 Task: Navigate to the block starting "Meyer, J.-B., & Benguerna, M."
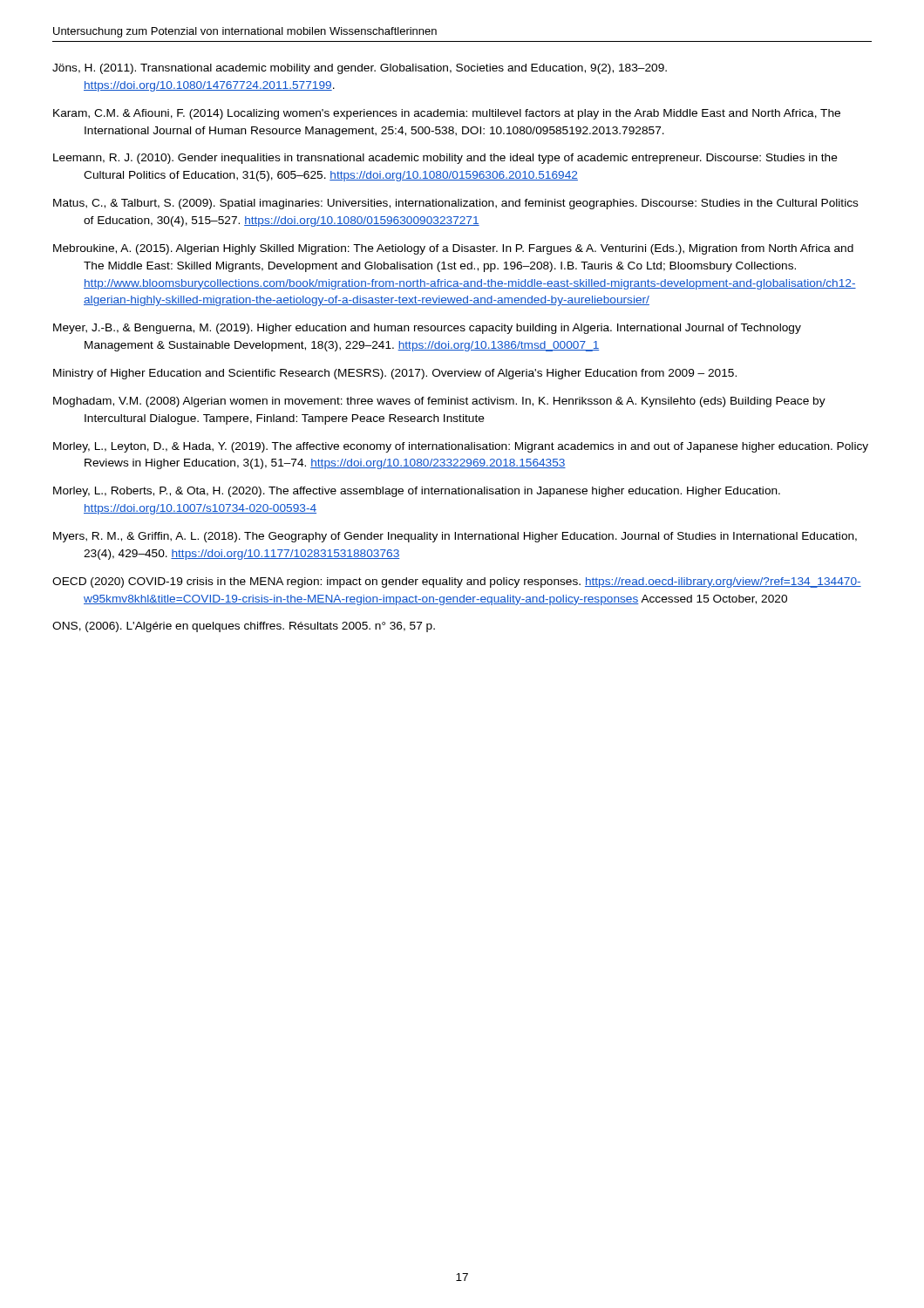pyautogui.click(x=427, y=336)
